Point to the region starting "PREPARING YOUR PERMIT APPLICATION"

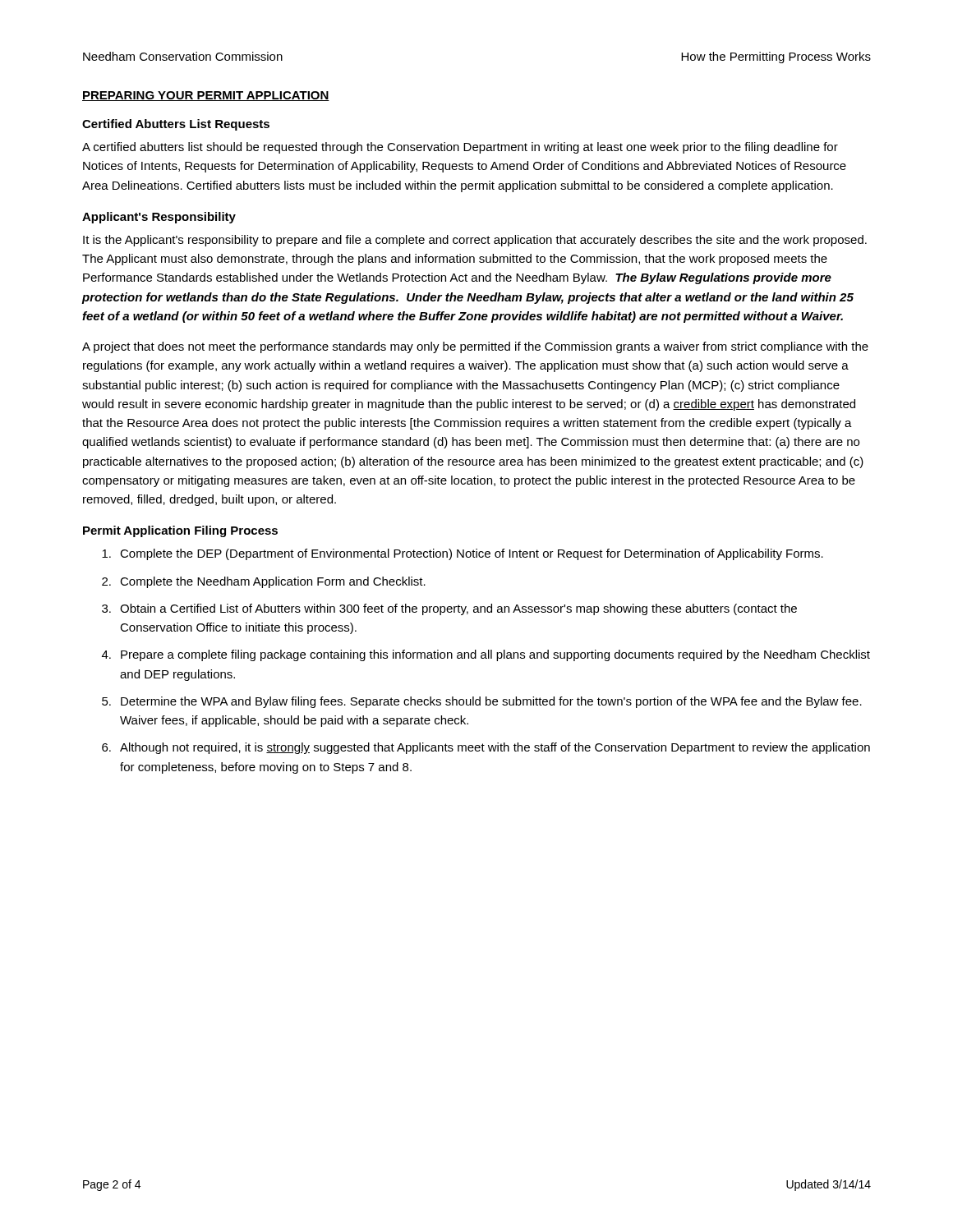tap(206, 95)
